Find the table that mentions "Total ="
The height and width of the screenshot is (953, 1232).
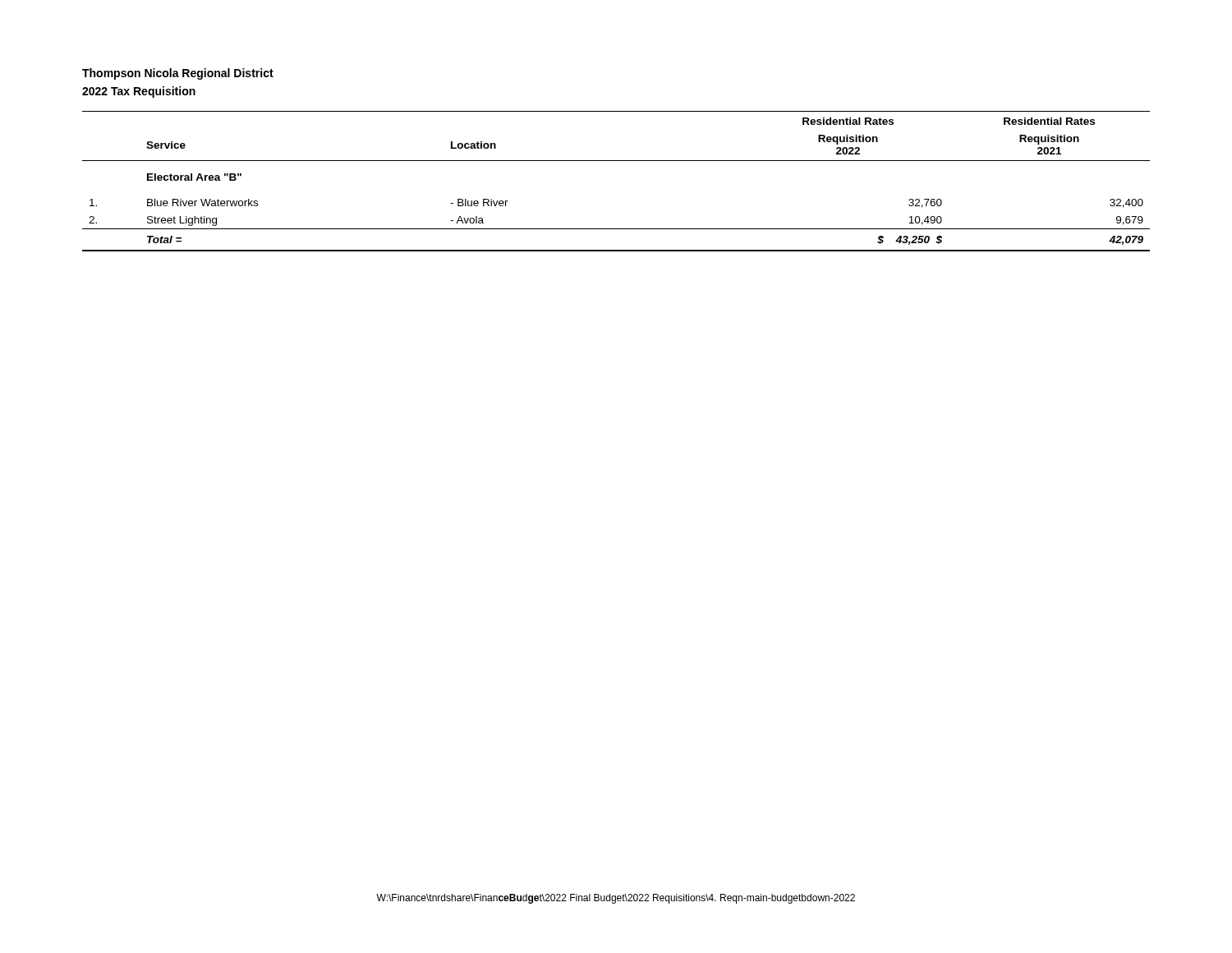[x=616, y=181]
